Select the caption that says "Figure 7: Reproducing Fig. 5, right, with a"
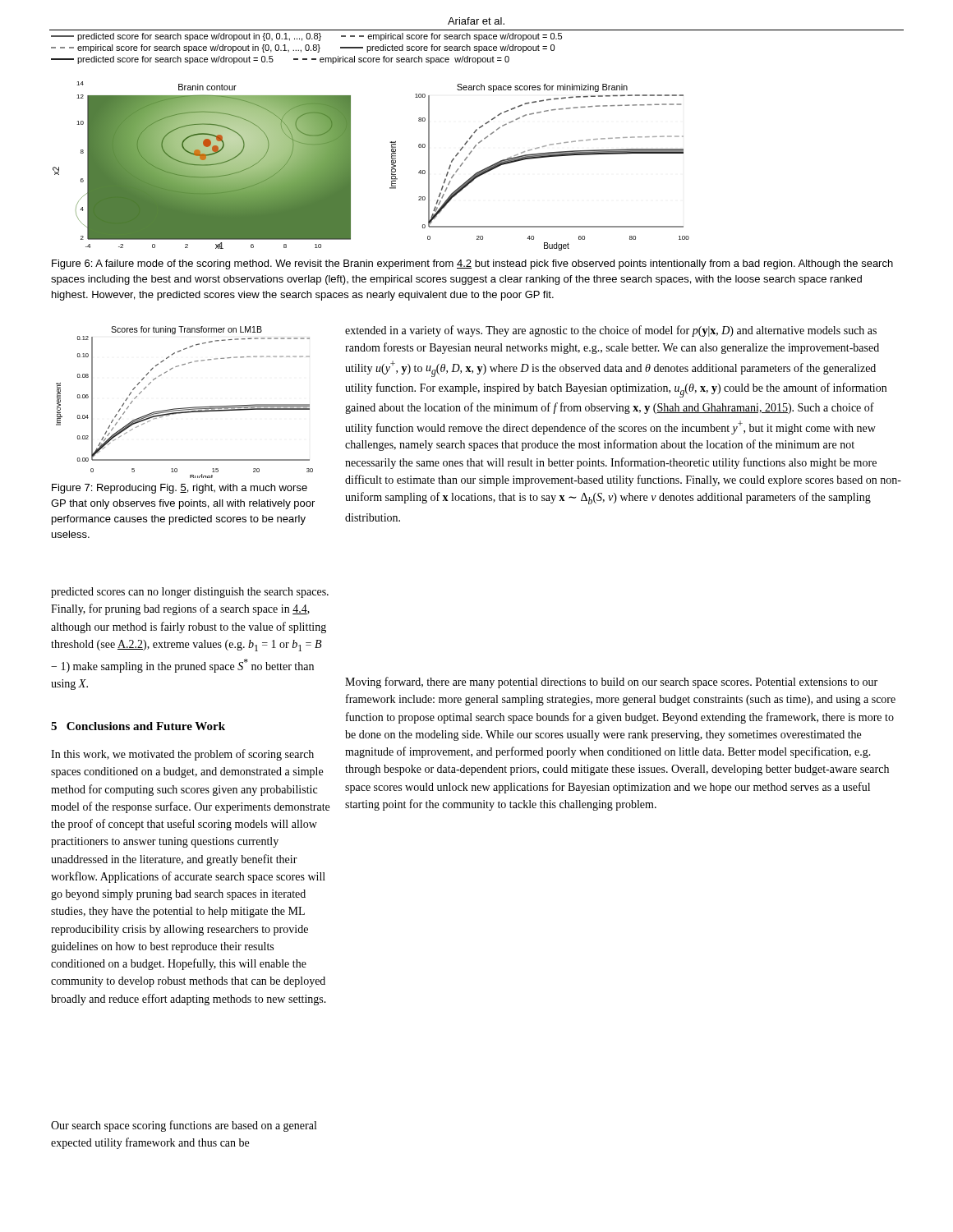The image size is (953, 1232). [183, 511]
